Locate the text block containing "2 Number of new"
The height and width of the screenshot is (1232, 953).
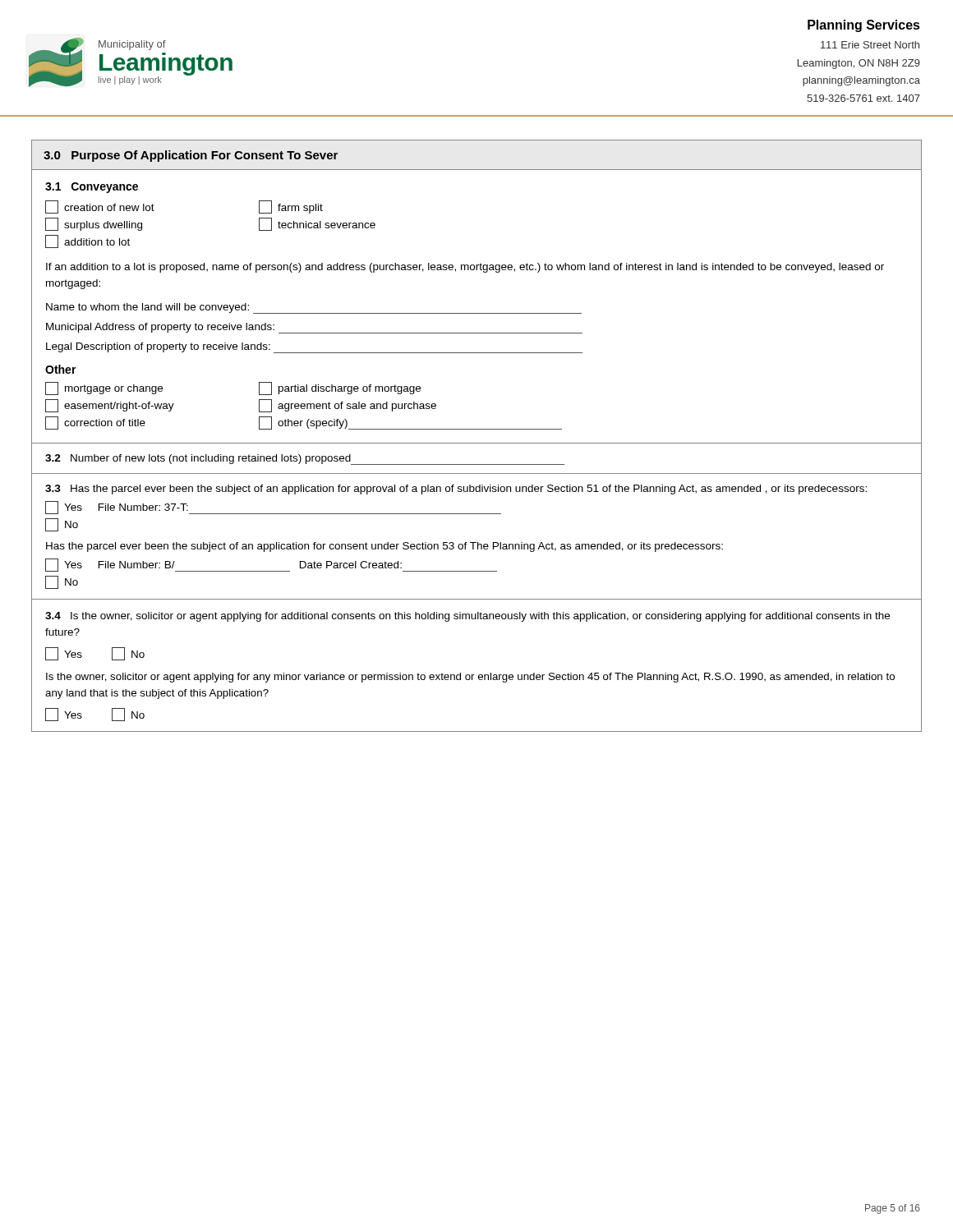[x=305, y=458]
